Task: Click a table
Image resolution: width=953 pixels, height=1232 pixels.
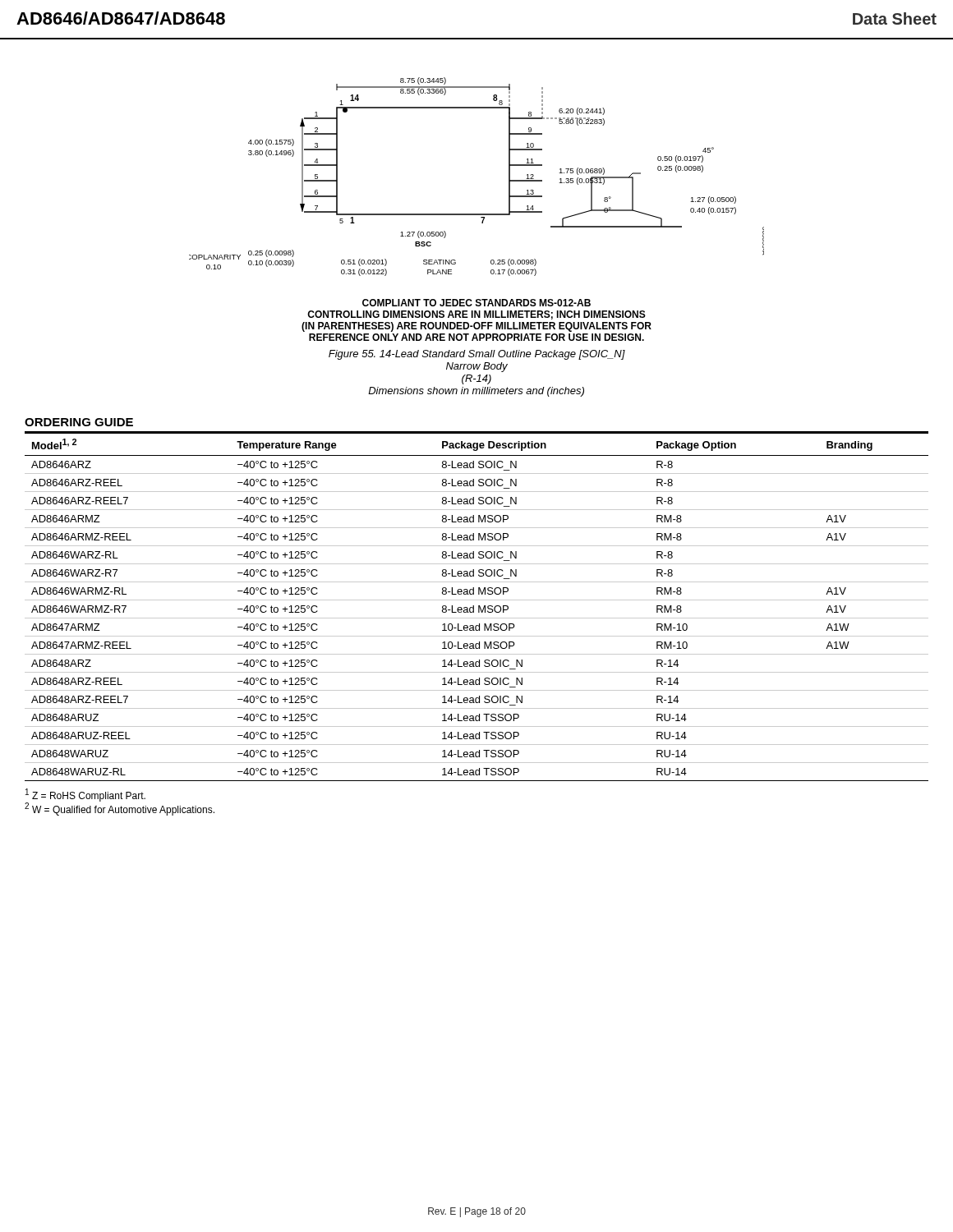Action: tap(476, 607)
